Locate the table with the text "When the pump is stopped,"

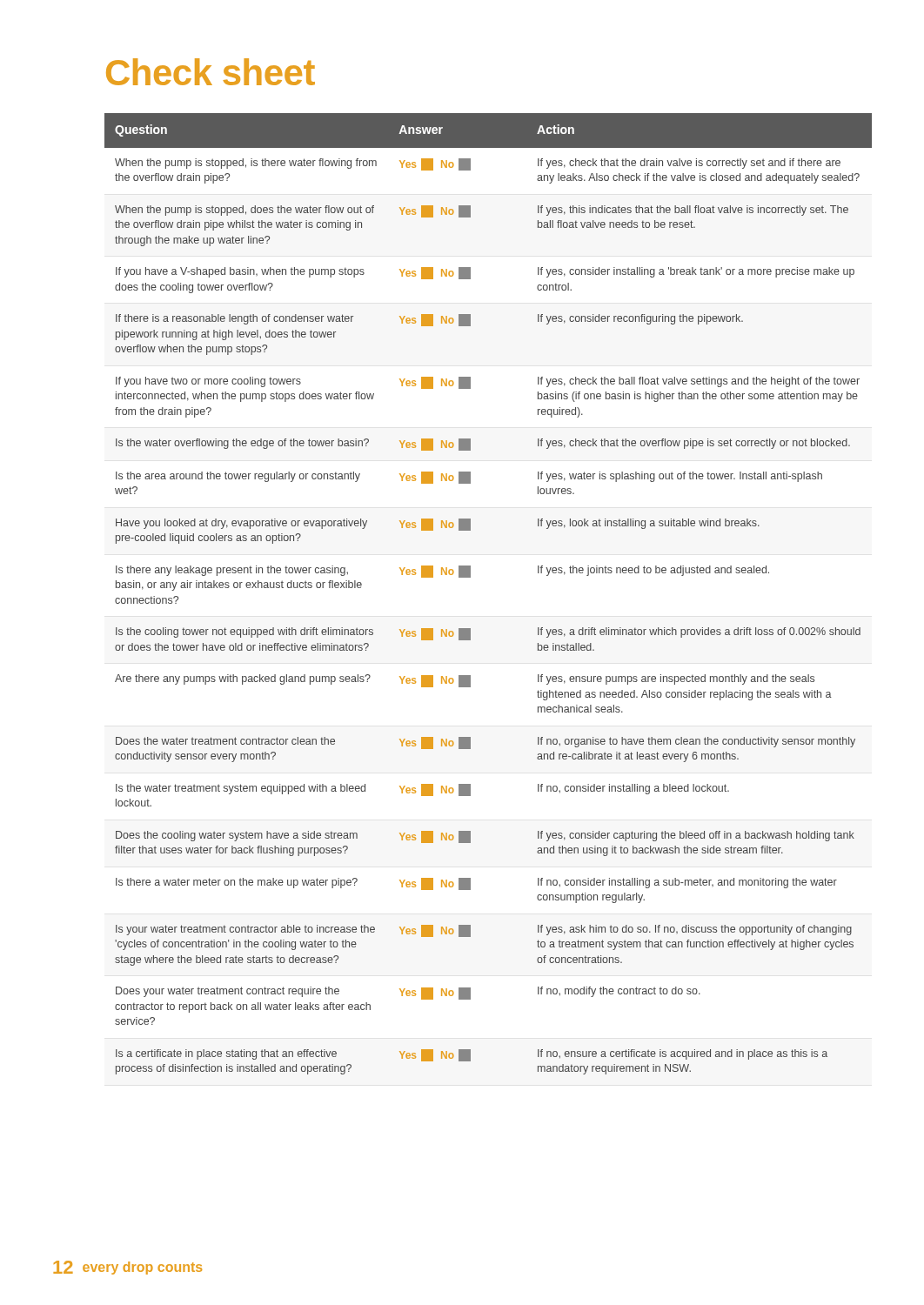[x=488, y=599]
